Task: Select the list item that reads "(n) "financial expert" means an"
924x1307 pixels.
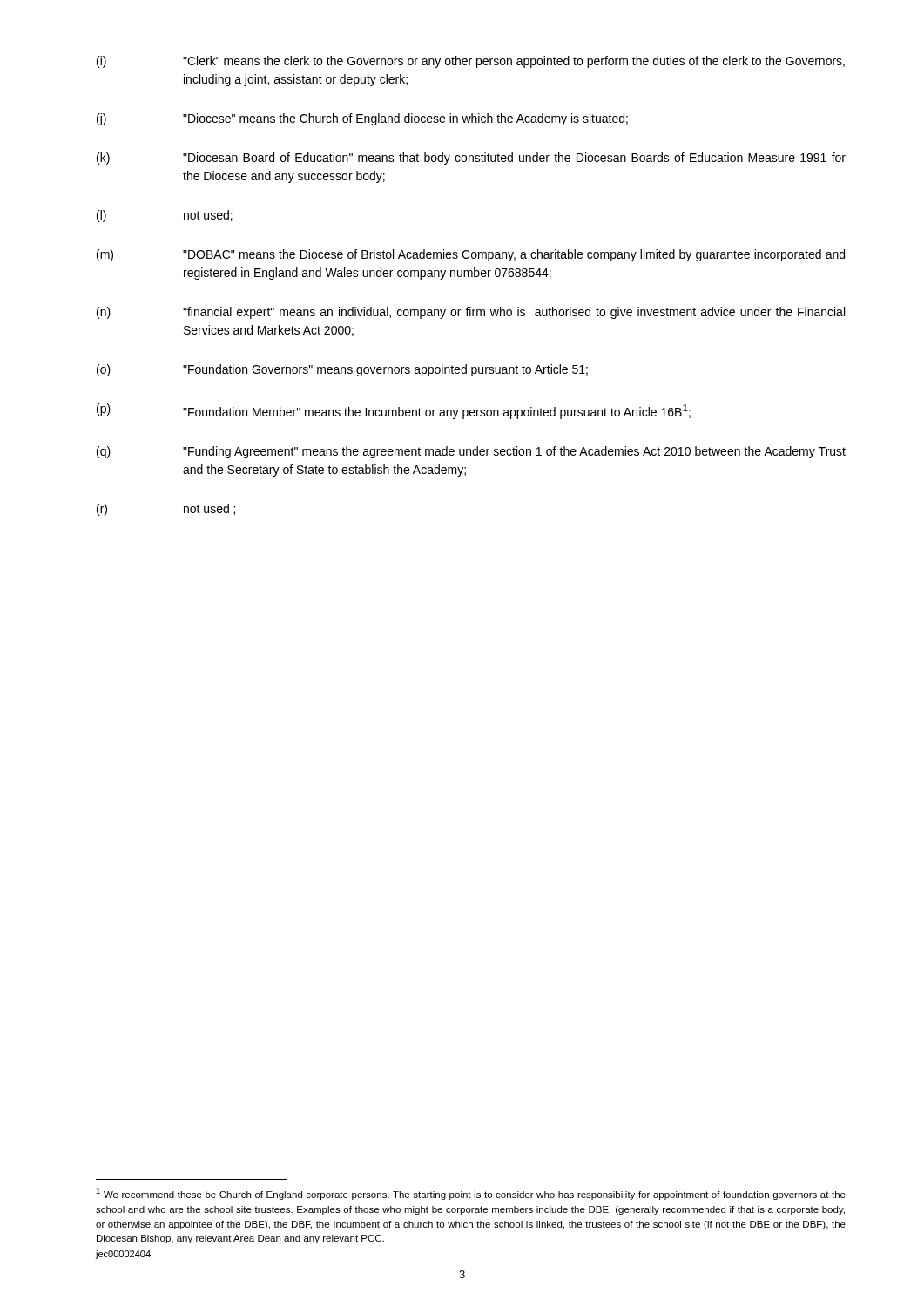Action: (471, 322)
